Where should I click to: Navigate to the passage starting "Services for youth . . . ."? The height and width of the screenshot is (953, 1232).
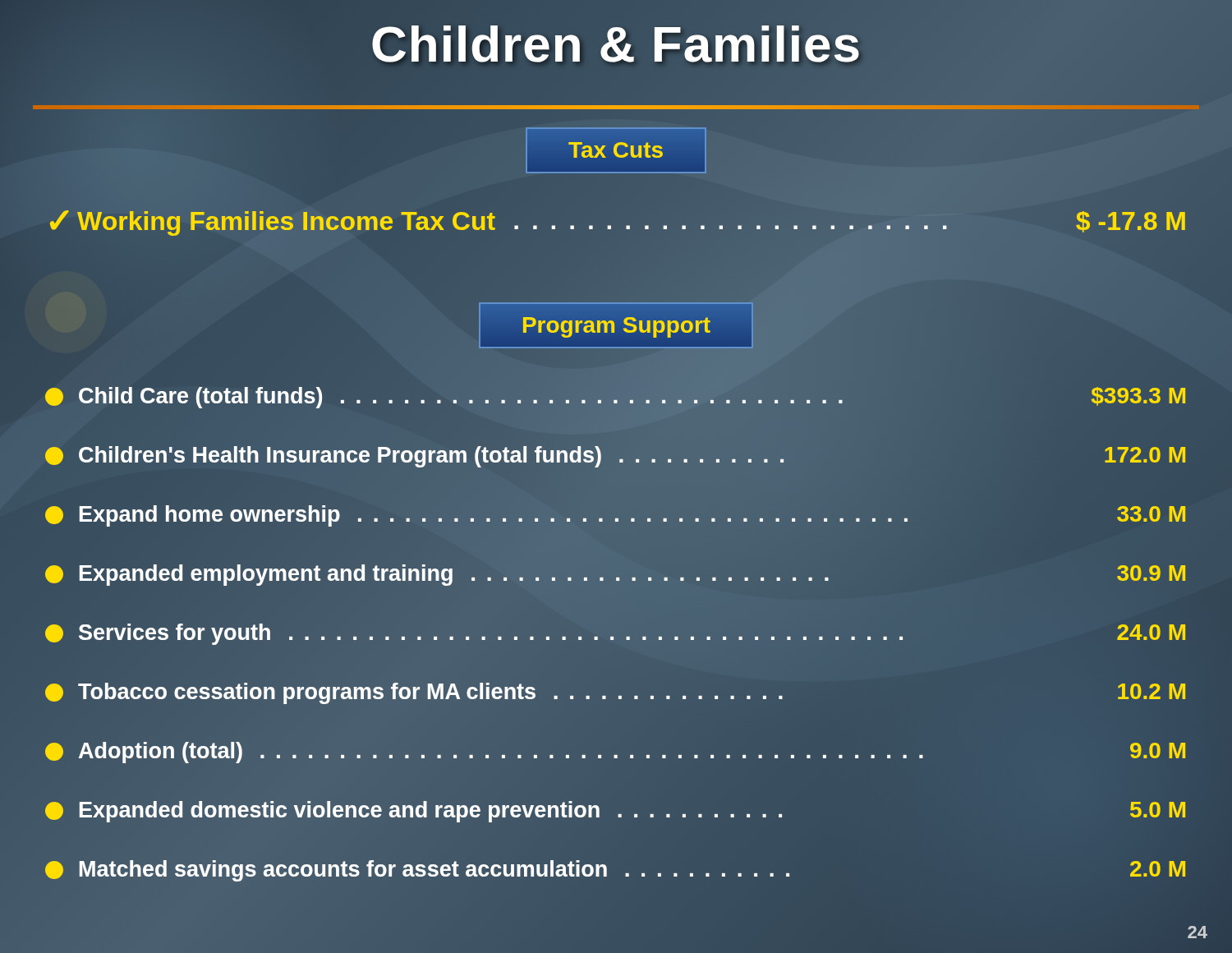[x=616, y=633]
